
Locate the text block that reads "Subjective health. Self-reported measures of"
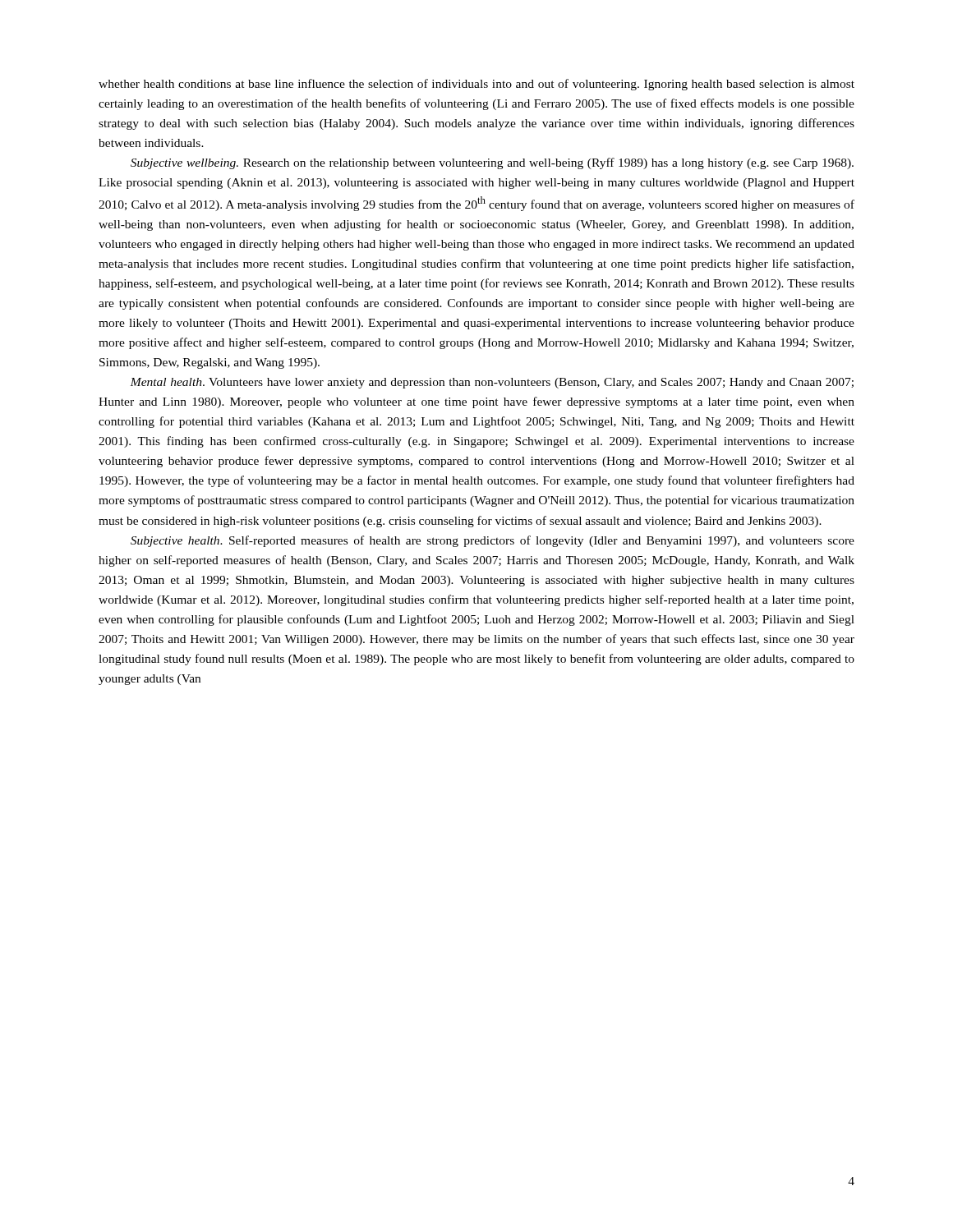tap(476, 609)
